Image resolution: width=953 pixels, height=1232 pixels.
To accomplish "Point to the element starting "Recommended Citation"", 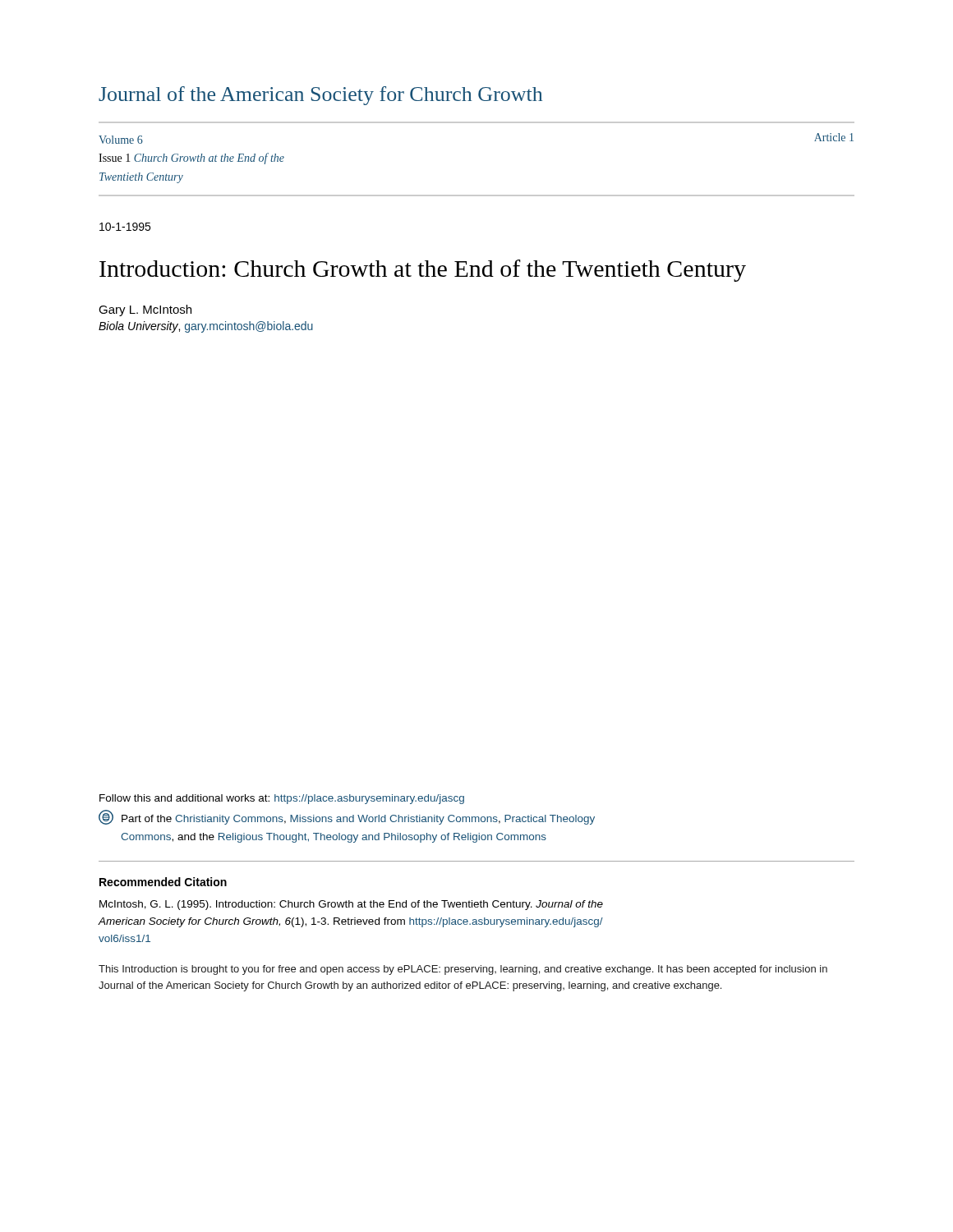I will (x=163, y=882).
